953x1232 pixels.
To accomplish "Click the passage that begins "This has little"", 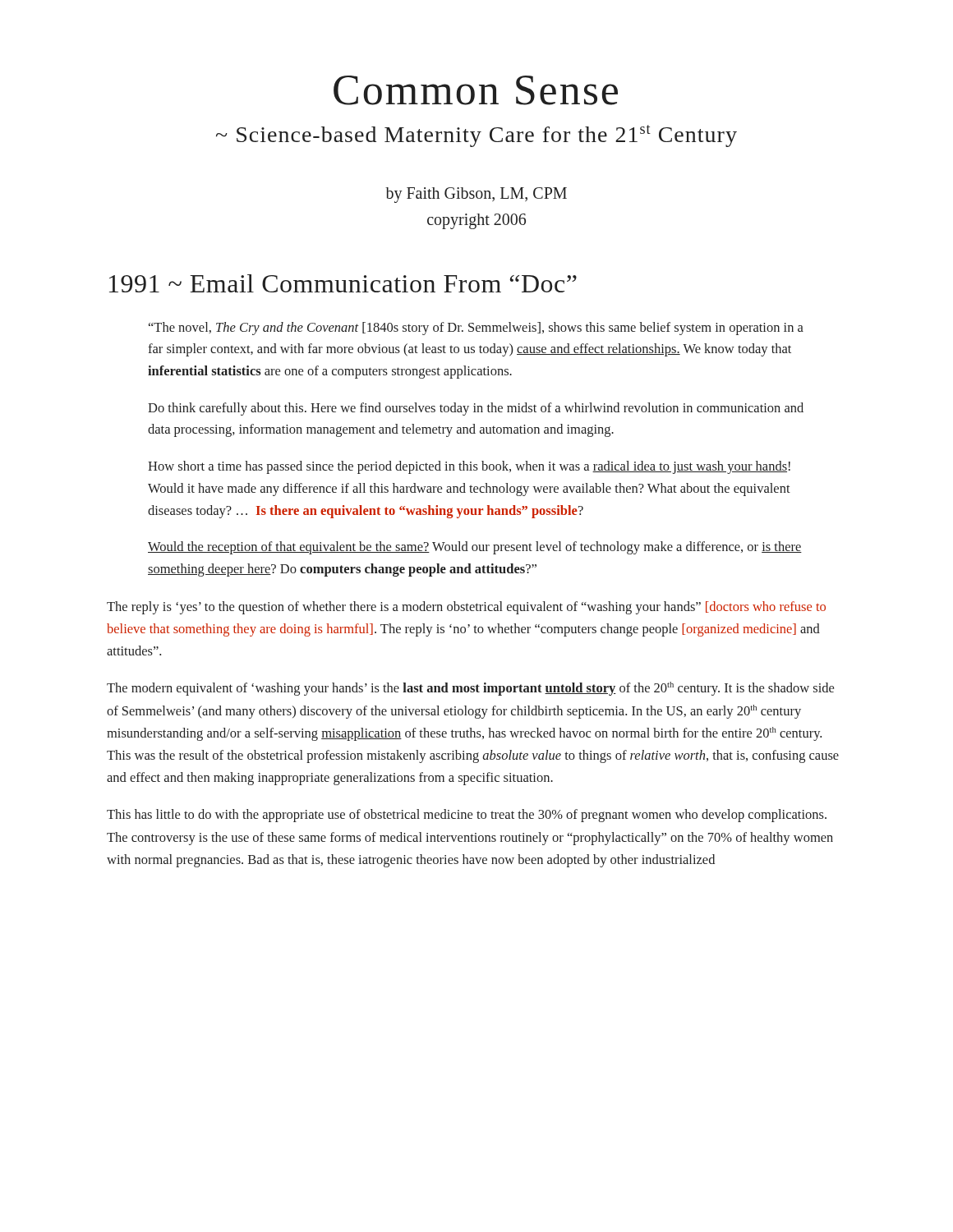I will pyautogui.click(x=470, y=837).
